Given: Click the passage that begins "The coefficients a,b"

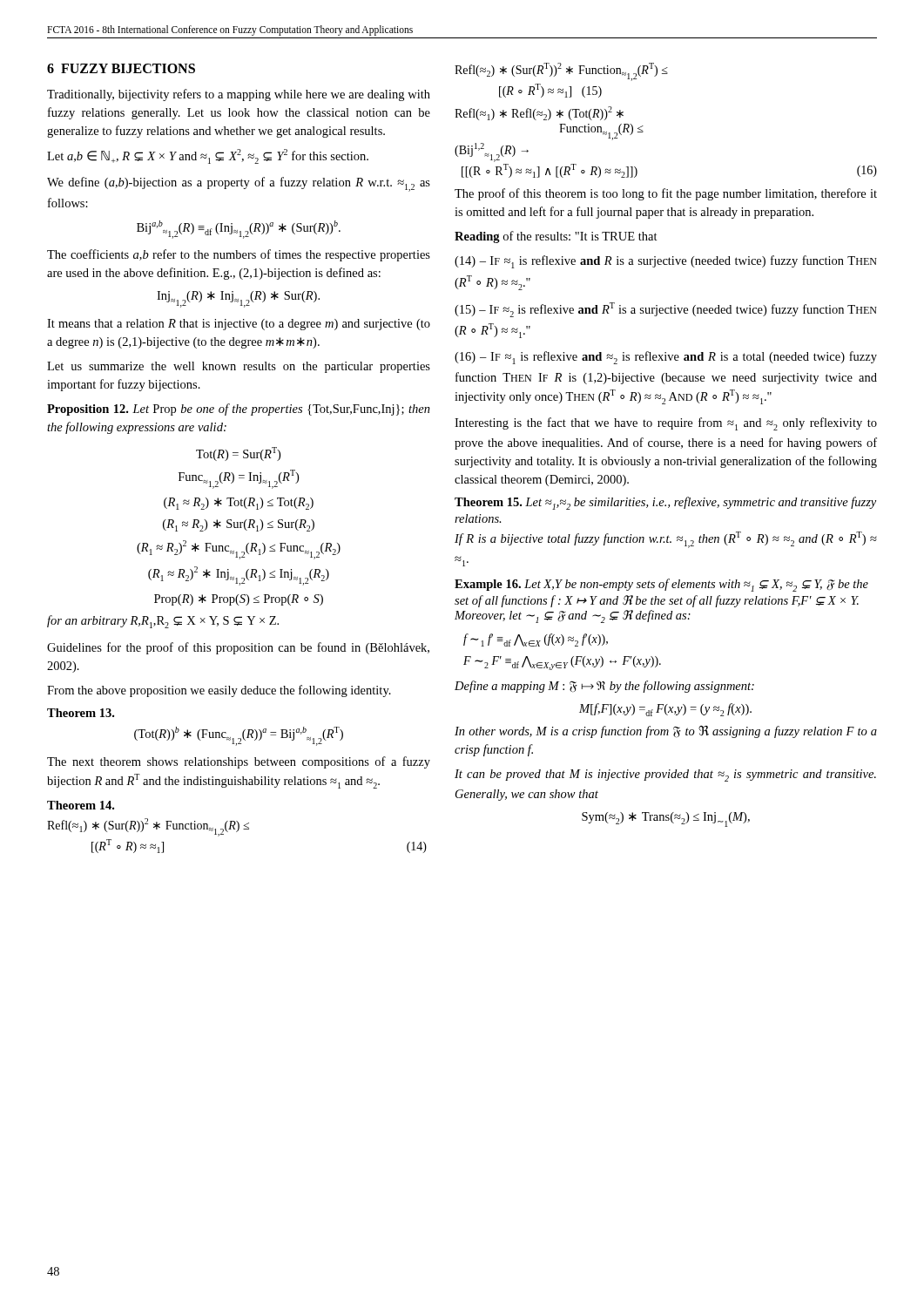Looking at the screenshot, I should [239, 264].
